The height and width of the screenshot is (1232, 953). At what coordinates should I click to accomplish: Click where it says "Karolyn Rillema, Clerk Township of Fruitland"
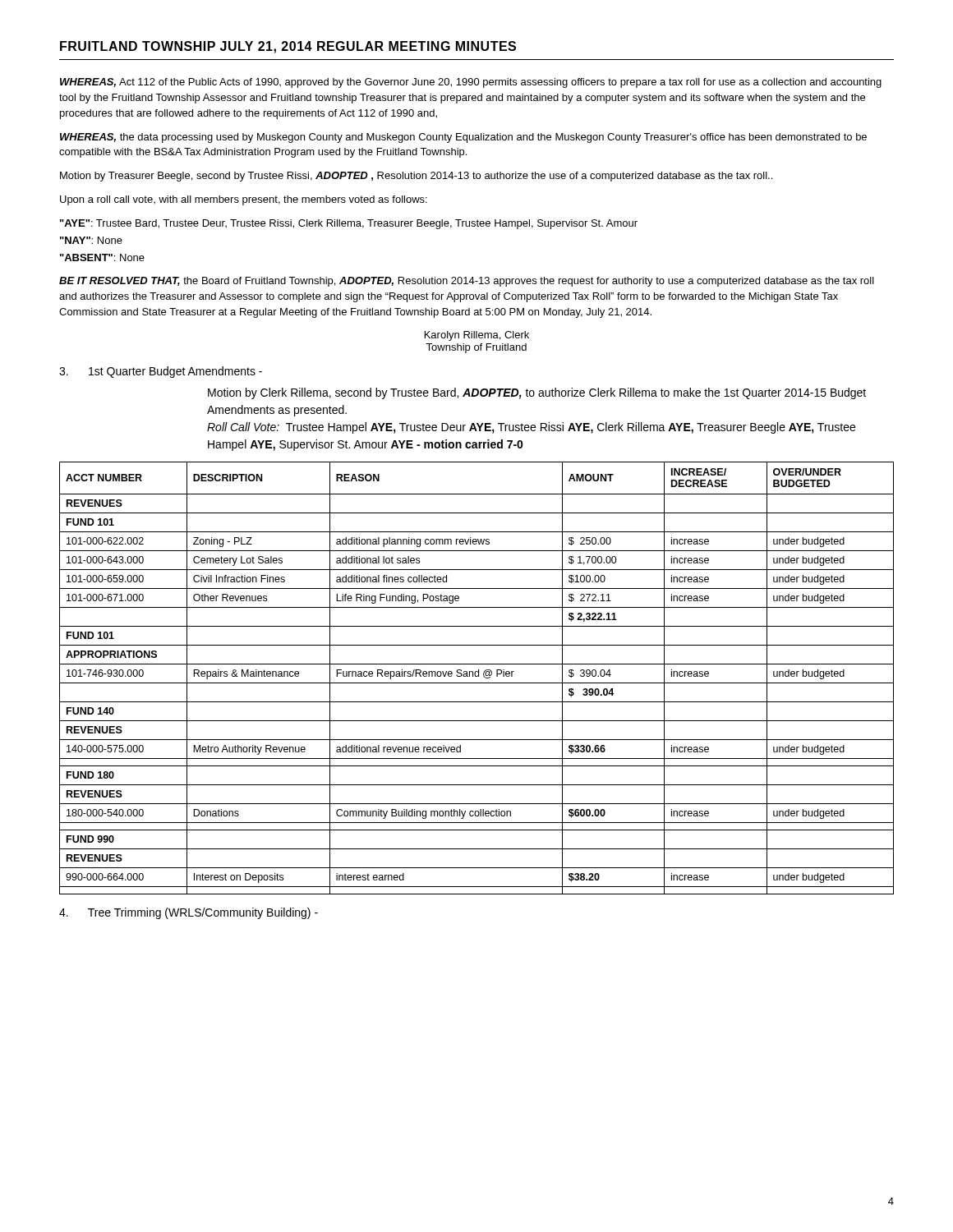pos(476,341)
